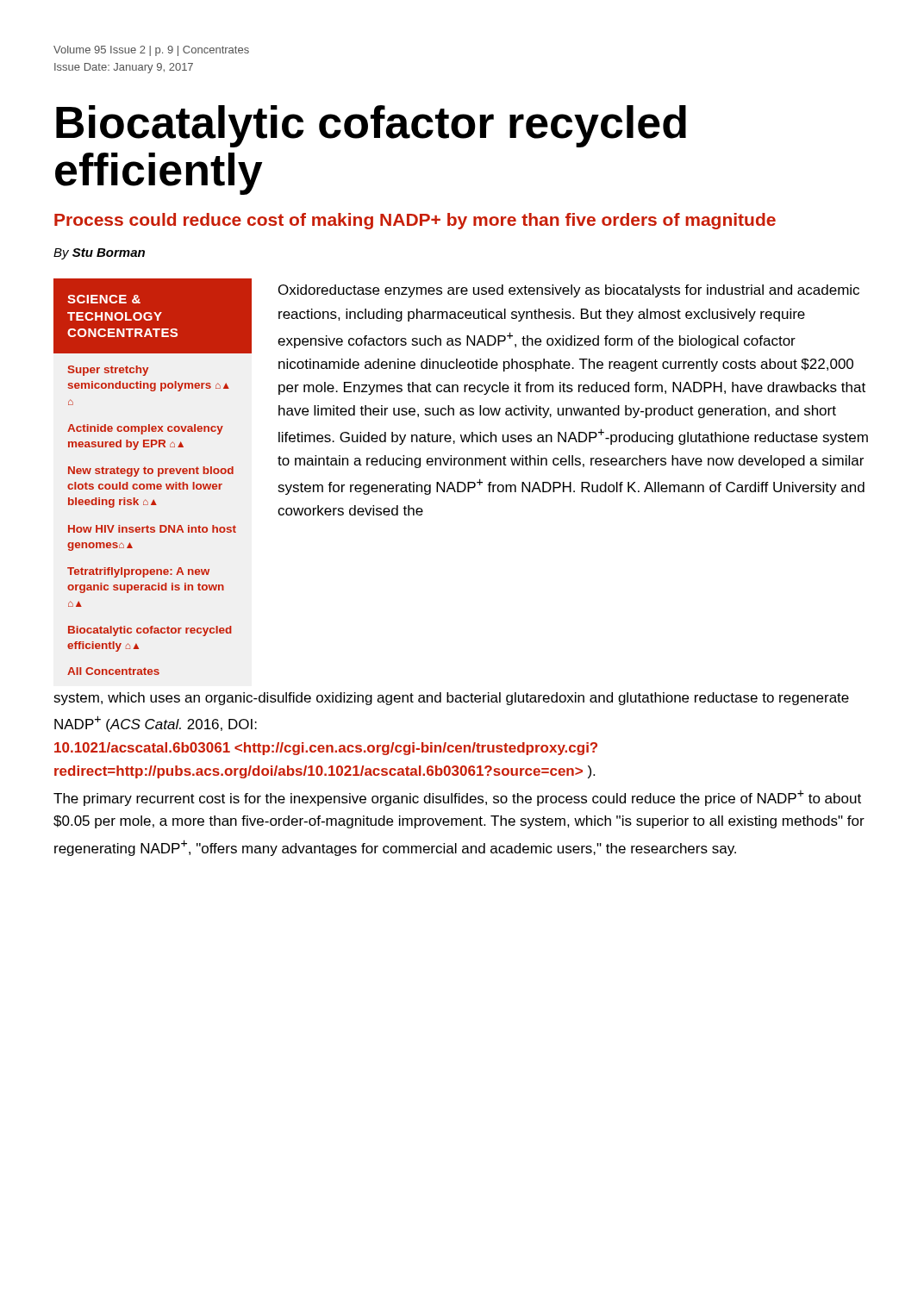
Task: Select the text block starting "Tetratriflylpropene: A neworganic superacid is in town⌂▲"
Action: 146,587
